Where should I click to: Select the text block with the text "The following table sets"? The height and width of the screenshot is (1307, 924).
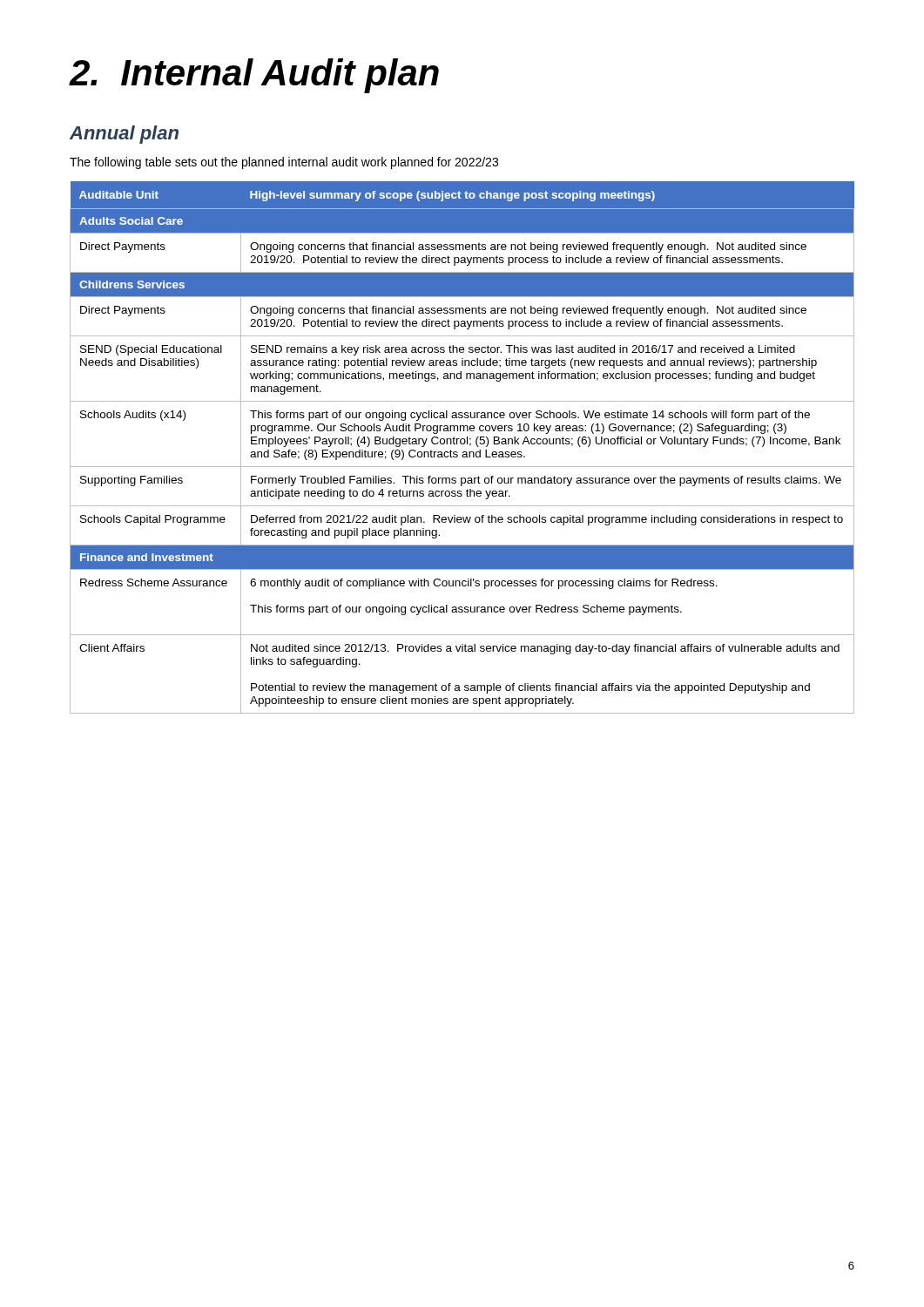pyautogui.click(x=284, y=162)
